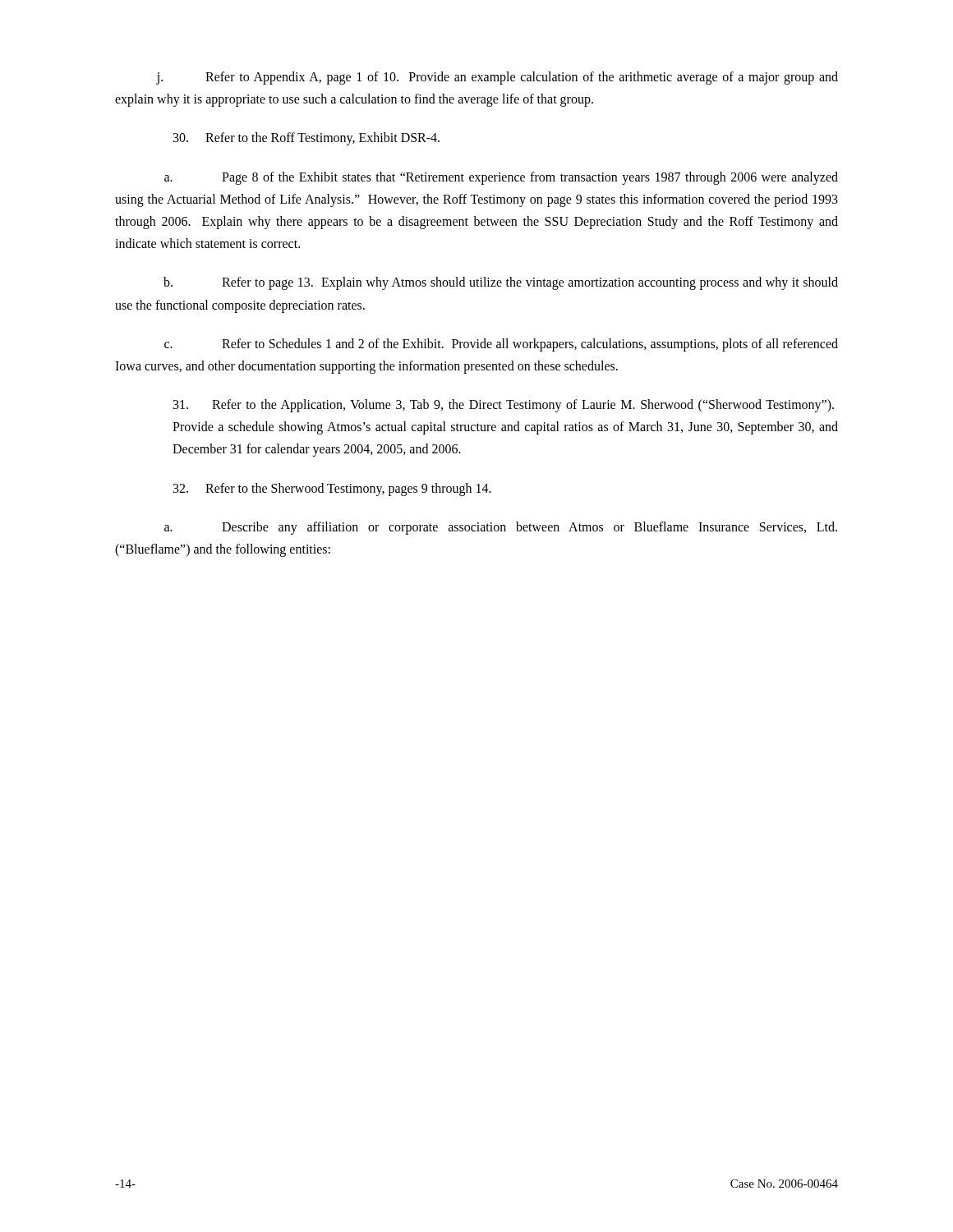Find the text starting "32. Refer to"

click(476, 488)
